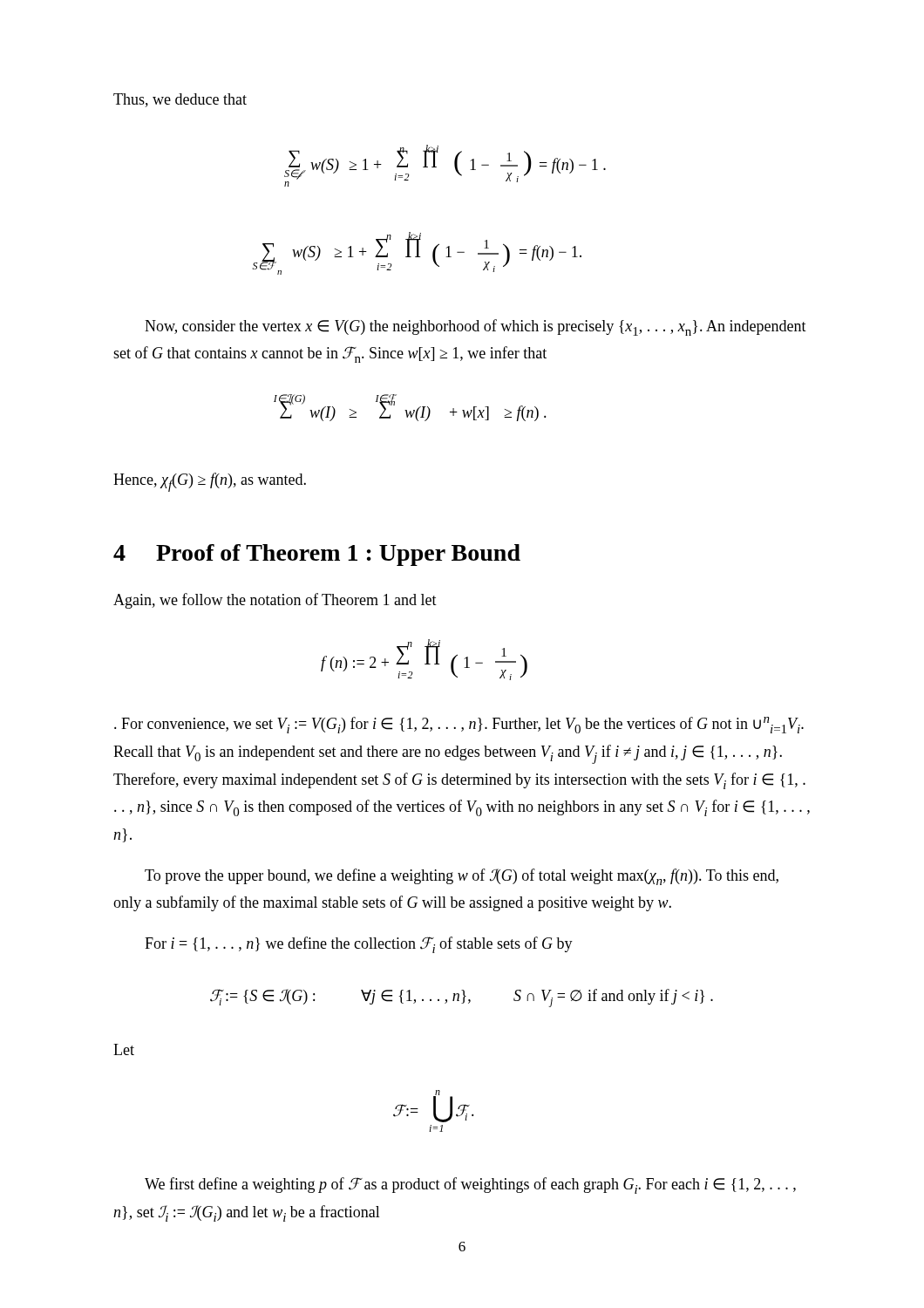Image resolution: width=924 pixels, height=1308 pixels.
Task: Locate the formula that reads "ℱ := n ⋃ i=1 ℱ"
Action: 462,1113
